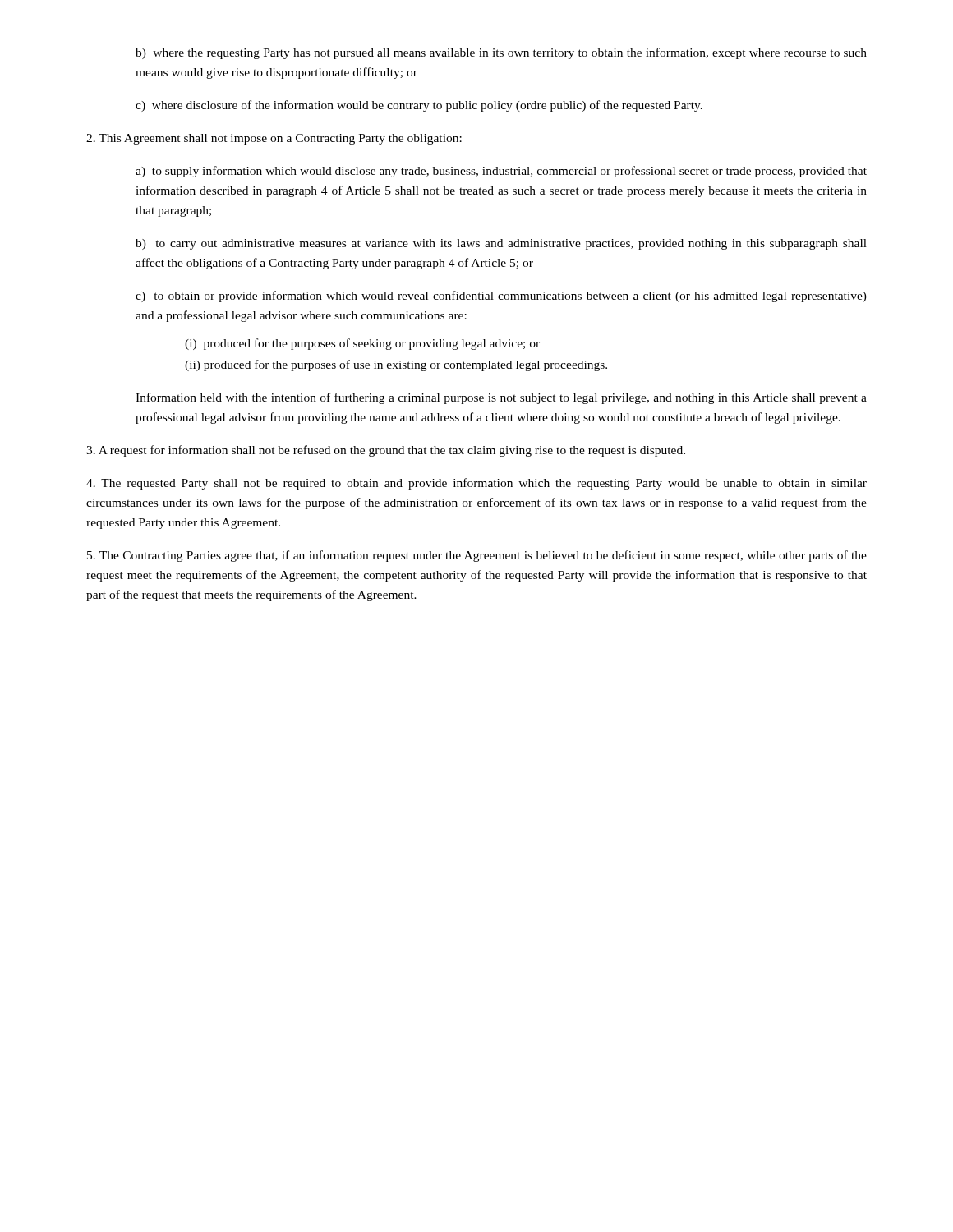This screenshot has width=953, height=1232.
Task: Select the text block that reads "Information held with the"
Action: (501, 407)
